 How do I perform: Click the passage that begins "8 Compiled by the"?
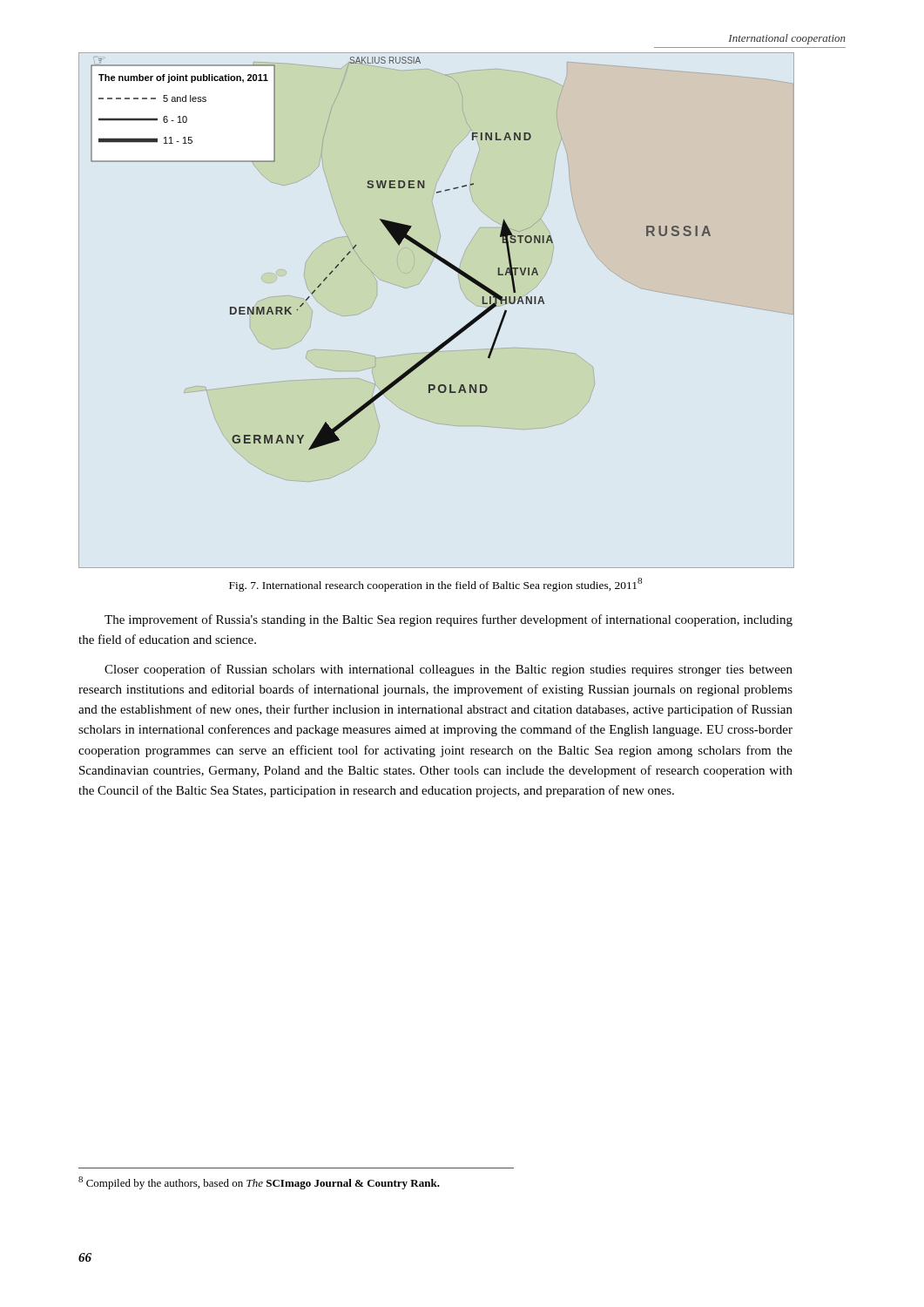tap(259, 1182)
